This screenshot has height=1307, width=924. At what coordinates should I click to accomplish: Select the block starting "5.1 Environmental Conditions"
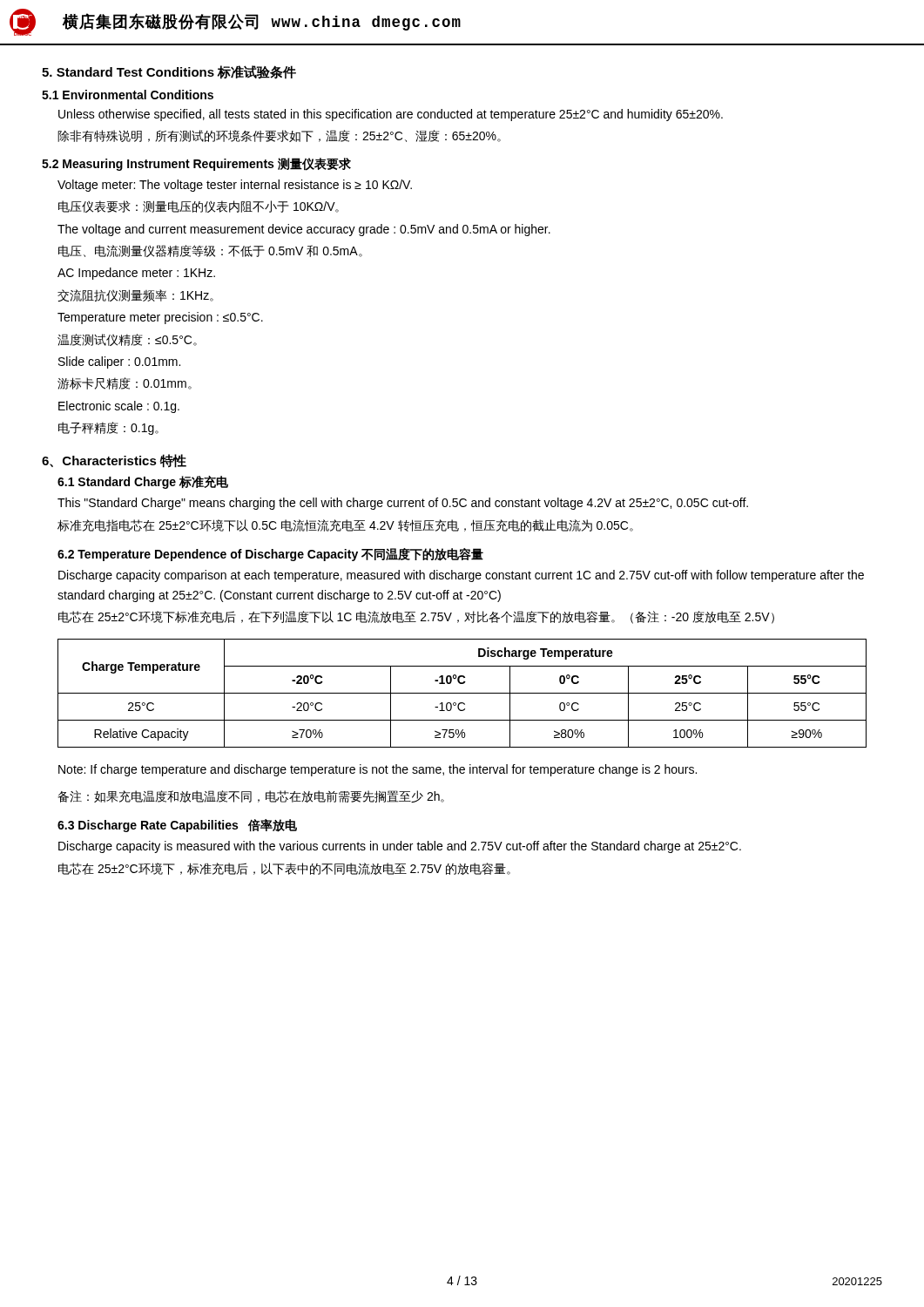point(128,95)
